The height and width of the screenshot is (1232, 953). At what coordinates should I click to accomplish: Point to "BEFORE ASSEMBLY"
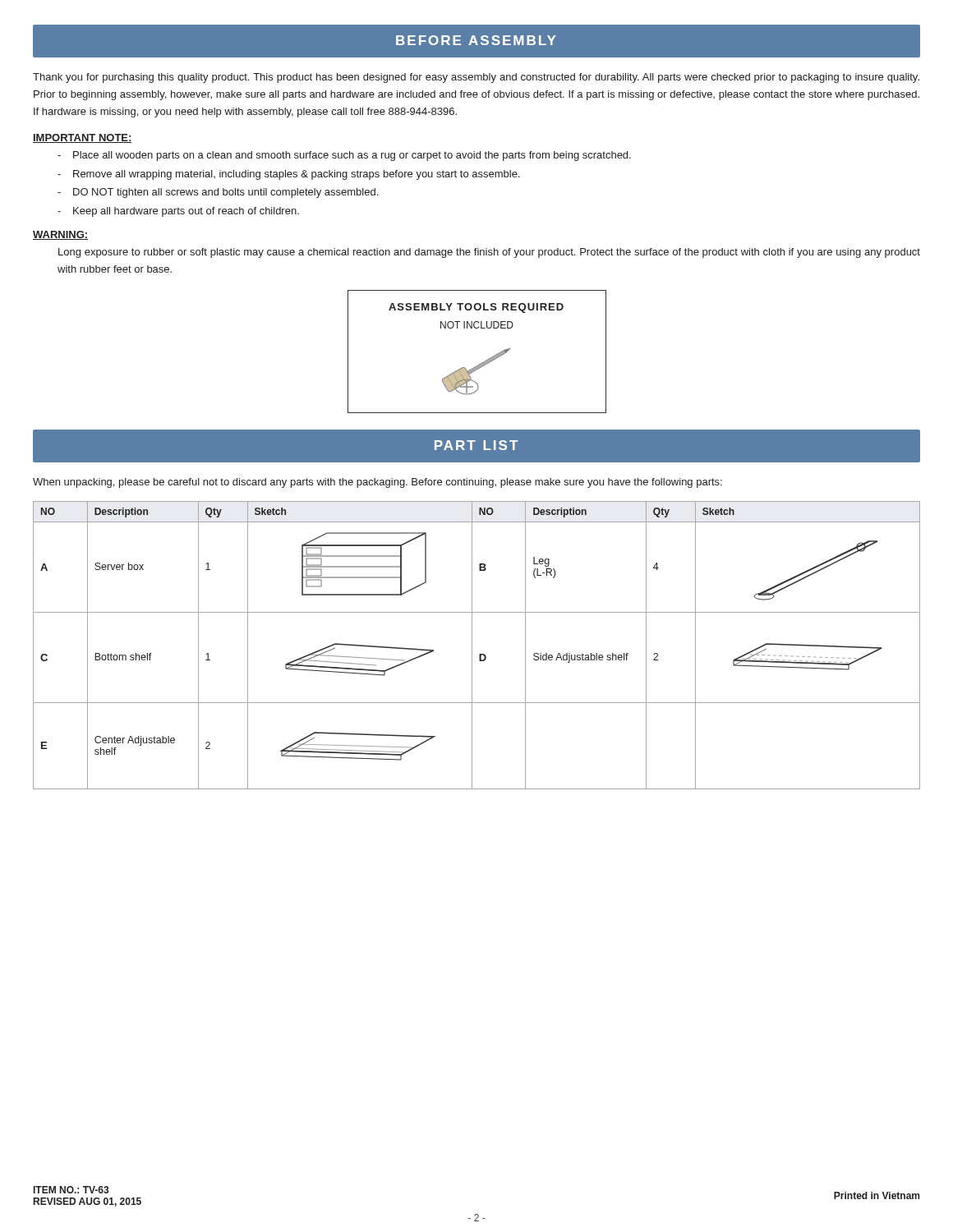476,41
